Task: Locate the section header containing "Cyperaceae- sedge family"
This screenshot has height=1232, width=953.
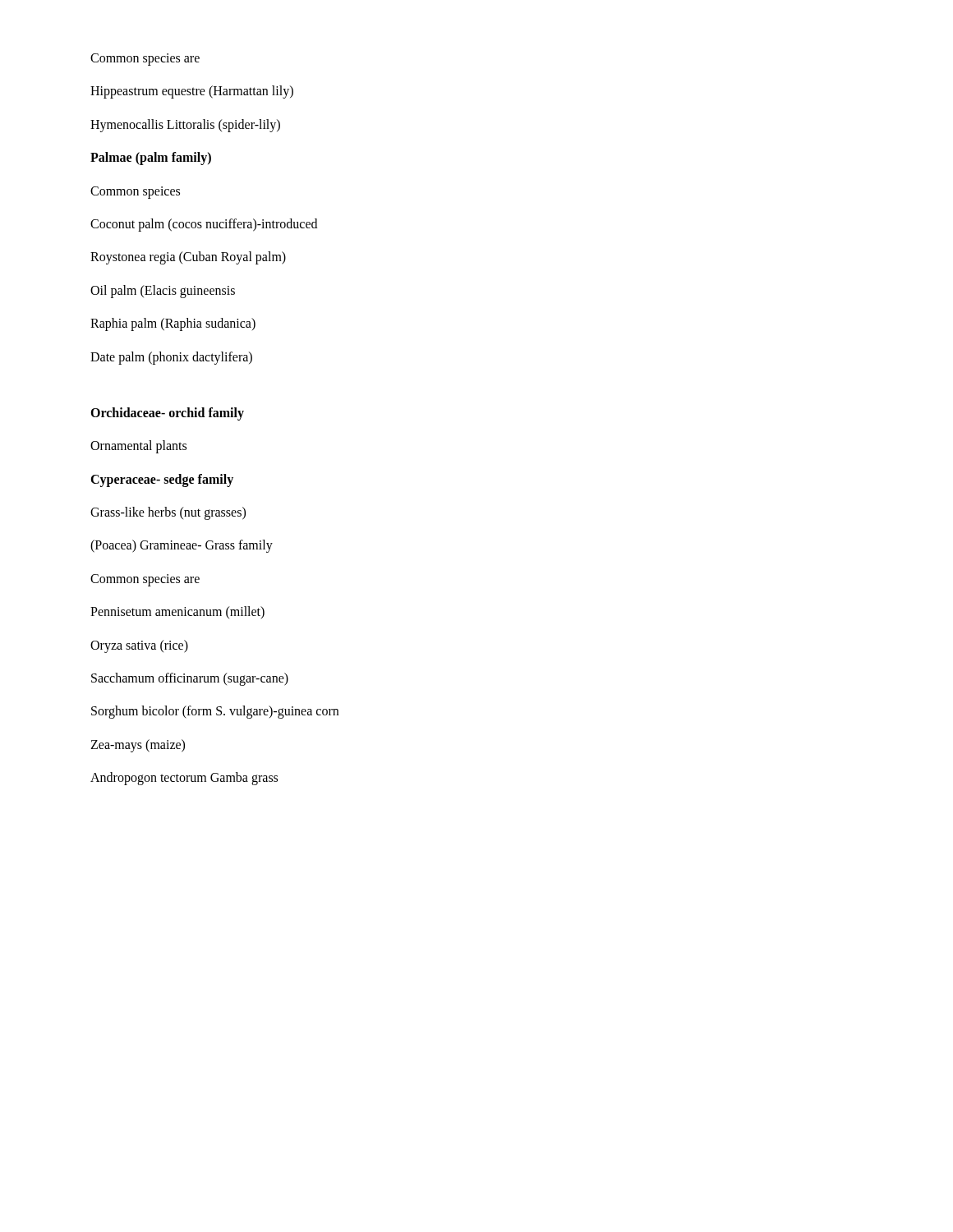Action: [162, 479]
